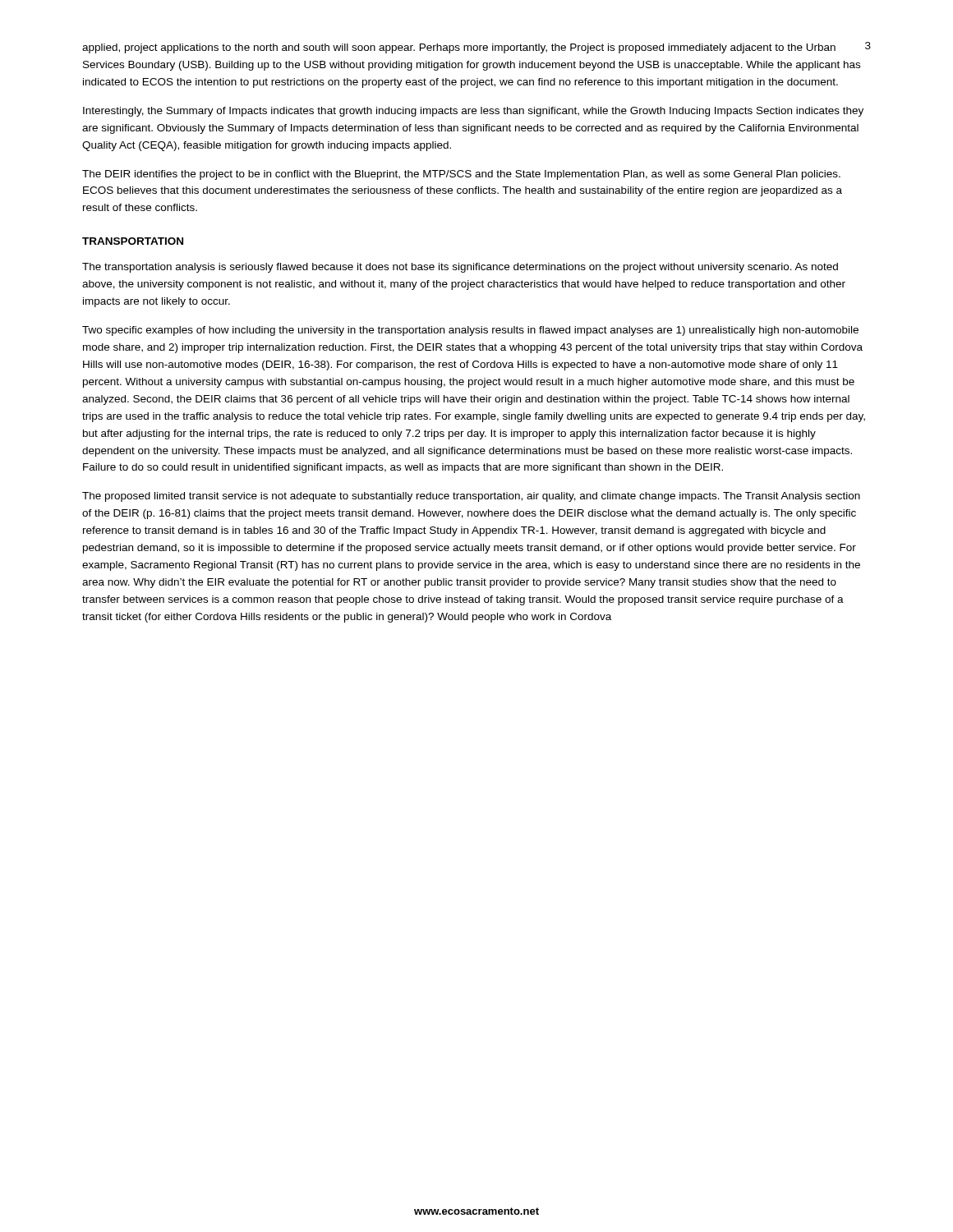Point to the element starting "The DEIR identifies the"
The width and height of the screenshot is (953, 1232).
coord(476,191)
